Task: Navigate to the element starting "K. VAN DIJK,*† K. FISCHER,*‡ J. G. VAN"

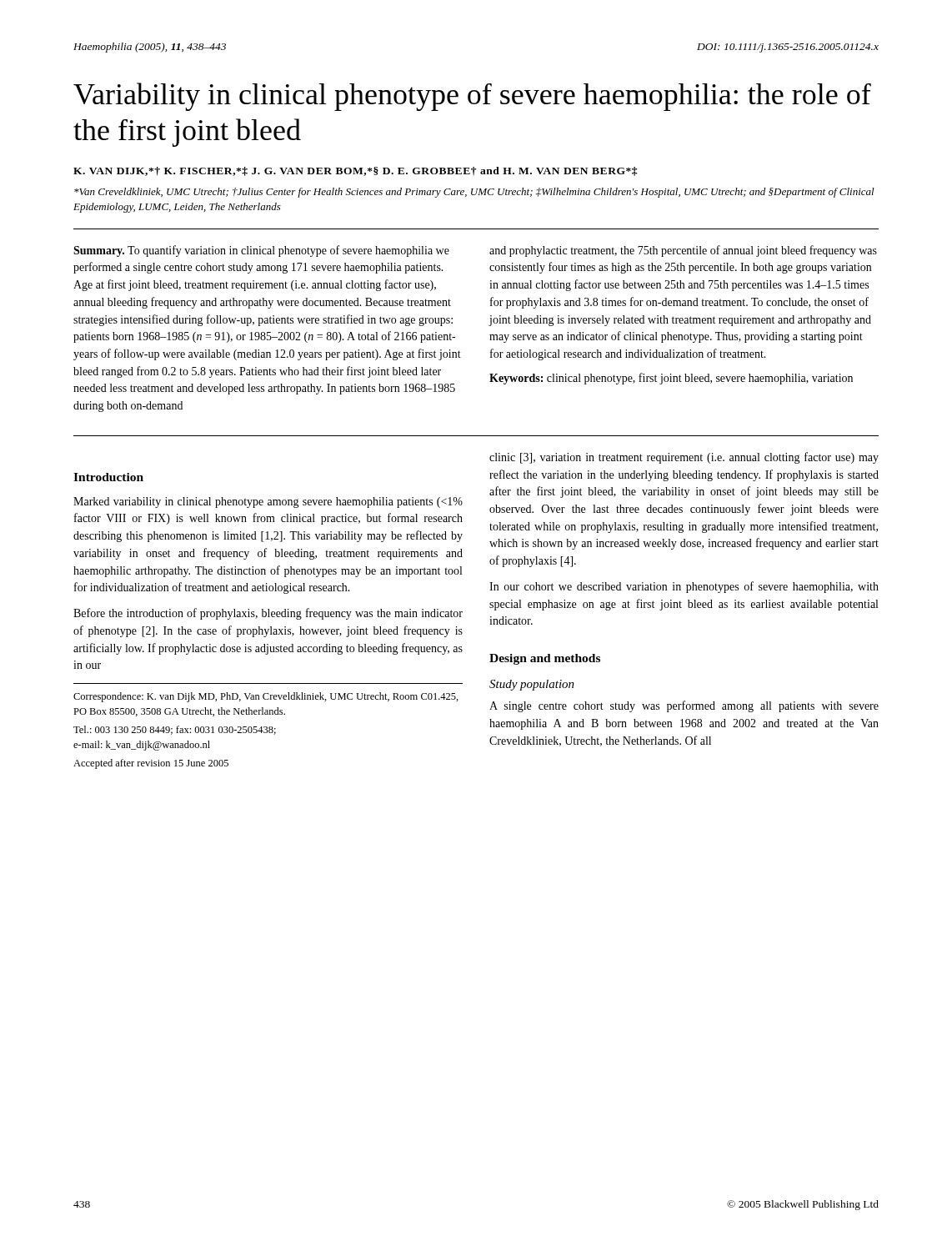Action: [356, 171]
